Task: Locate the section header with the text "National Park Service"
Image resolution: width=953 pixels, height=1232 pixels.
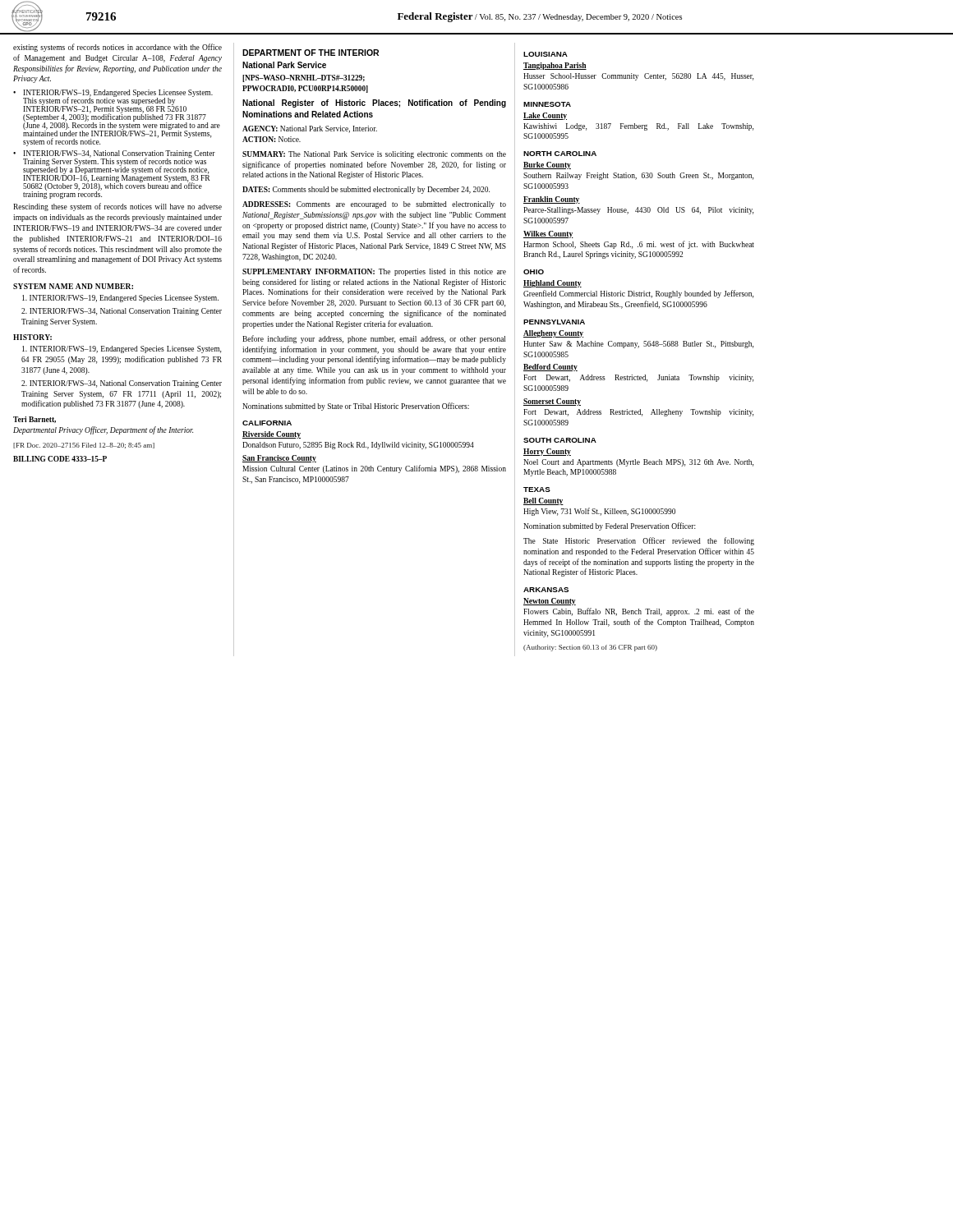Action: tap(284, 65)
